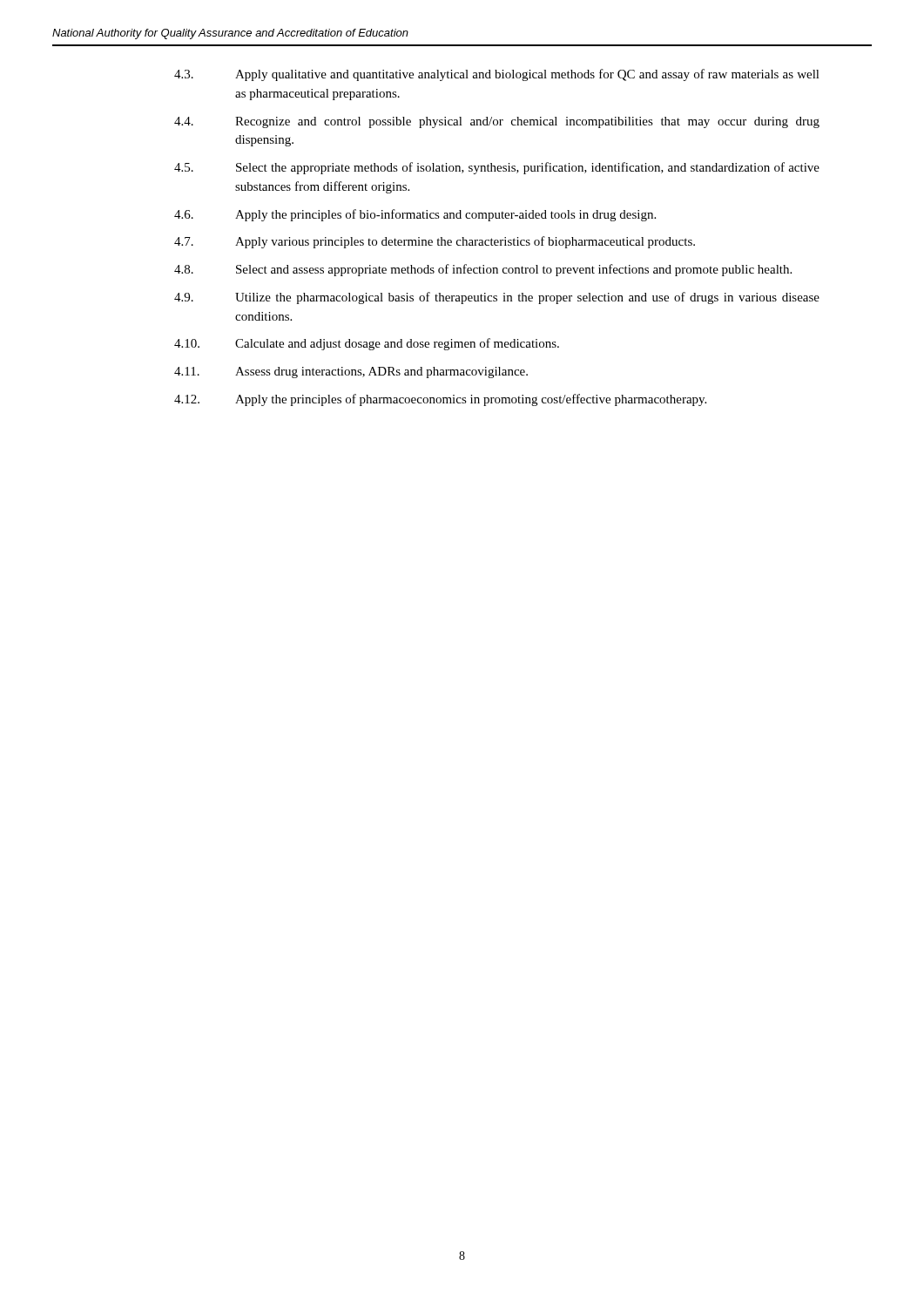This screenshot has width=924, height=1307.
Task: Click where it says "4.11. Assess drug interactions, ADRs and pharmacovigilance."
Action: click(x=497, y=372)
